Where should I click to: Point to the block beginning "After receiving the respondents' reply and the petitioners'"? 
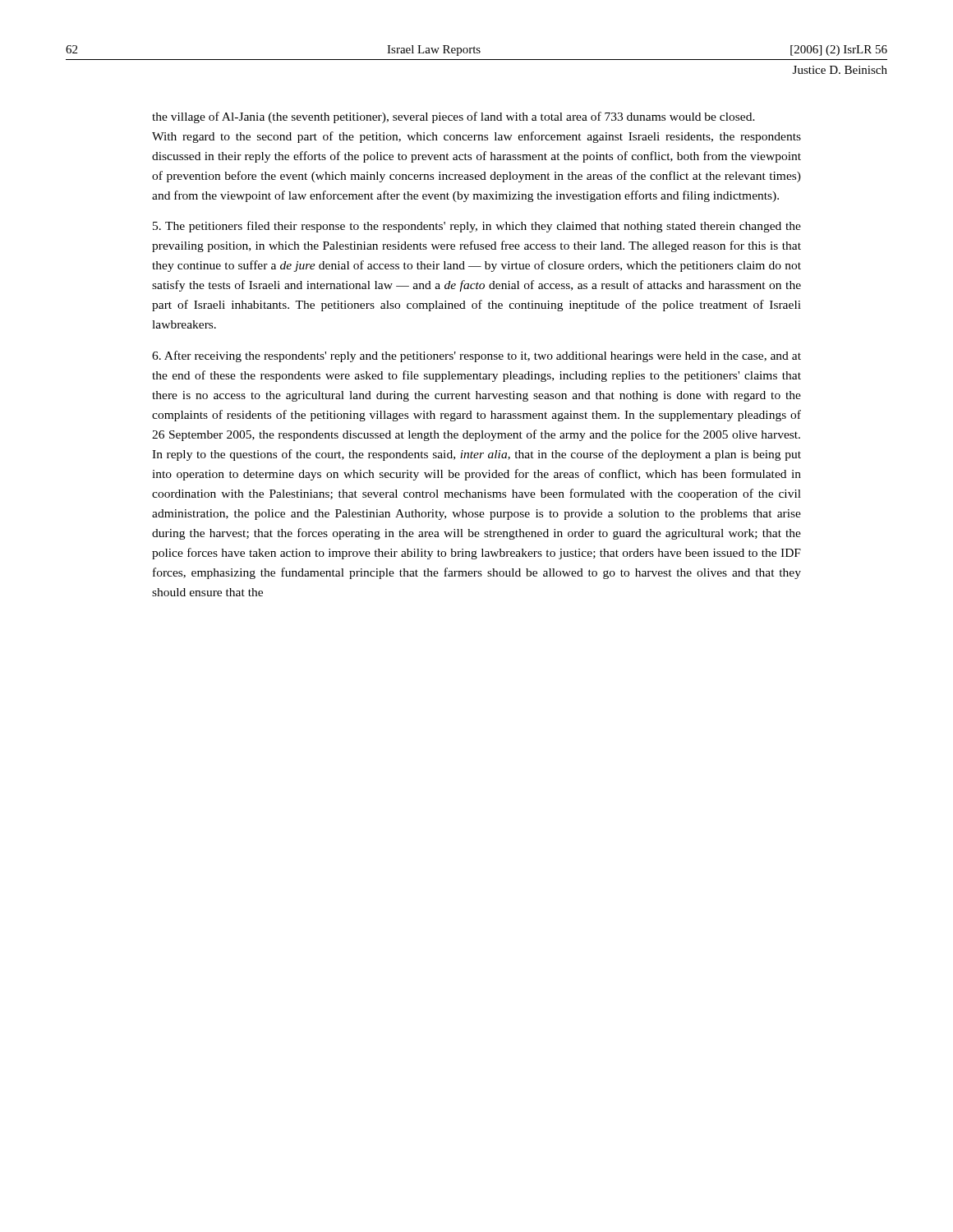point(476,474)
